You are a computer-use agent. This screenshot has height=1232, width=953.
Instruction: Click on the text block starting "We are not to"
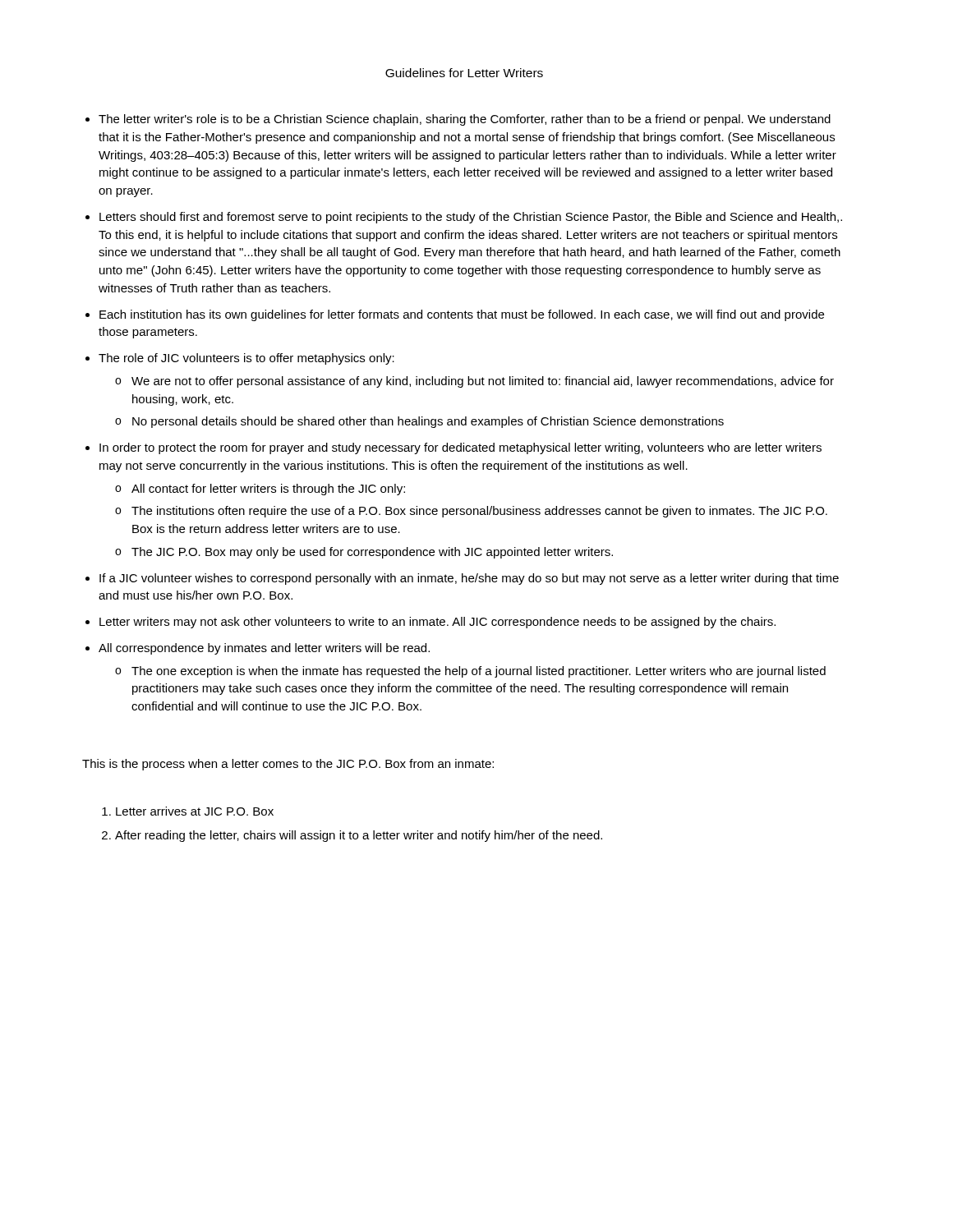[x=483, y=389]
